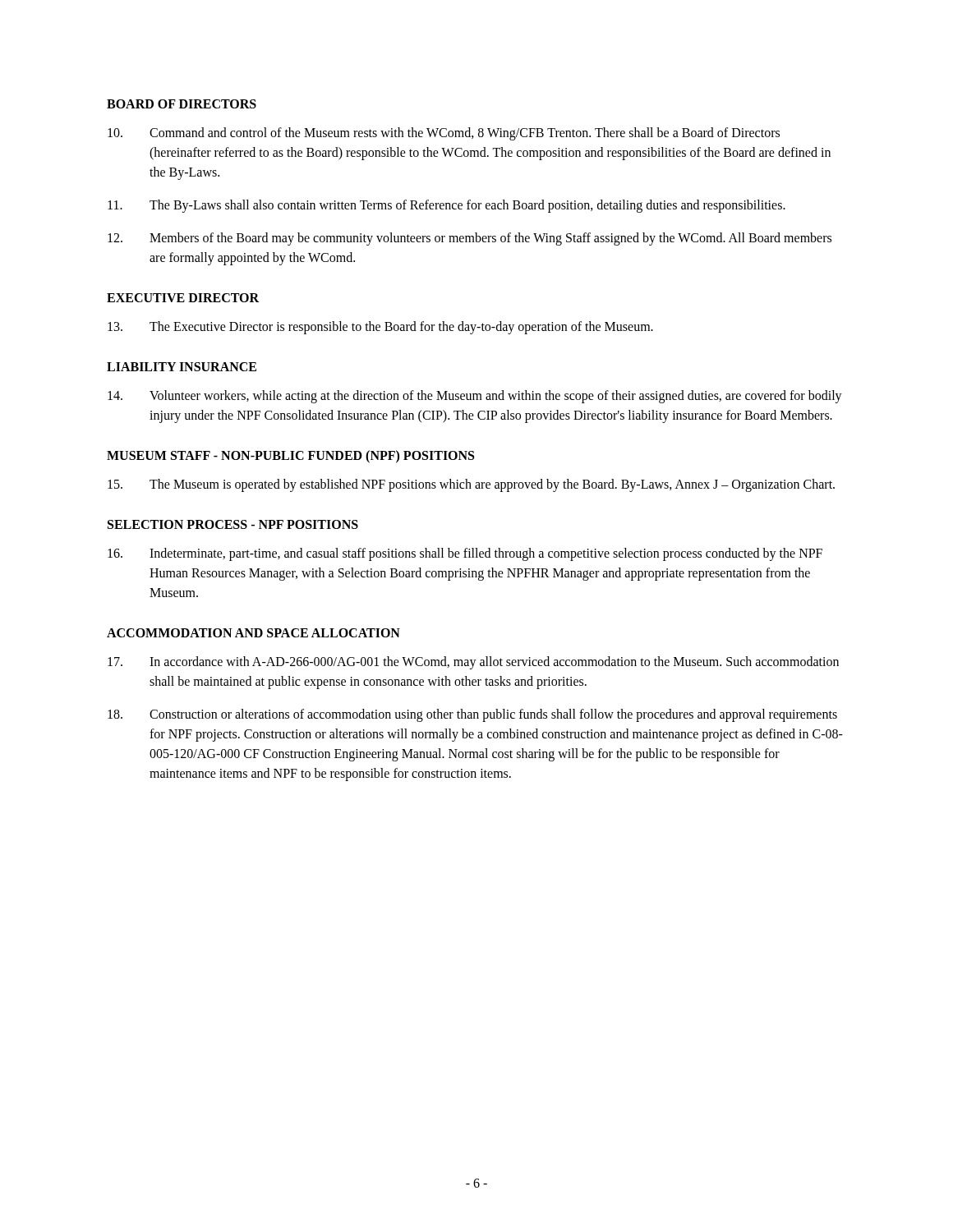Where does it say "ACCOMMODATION AND SPACE ALLOCATION"?
This screenshot has width=953, height=1232.
(253, 633)
